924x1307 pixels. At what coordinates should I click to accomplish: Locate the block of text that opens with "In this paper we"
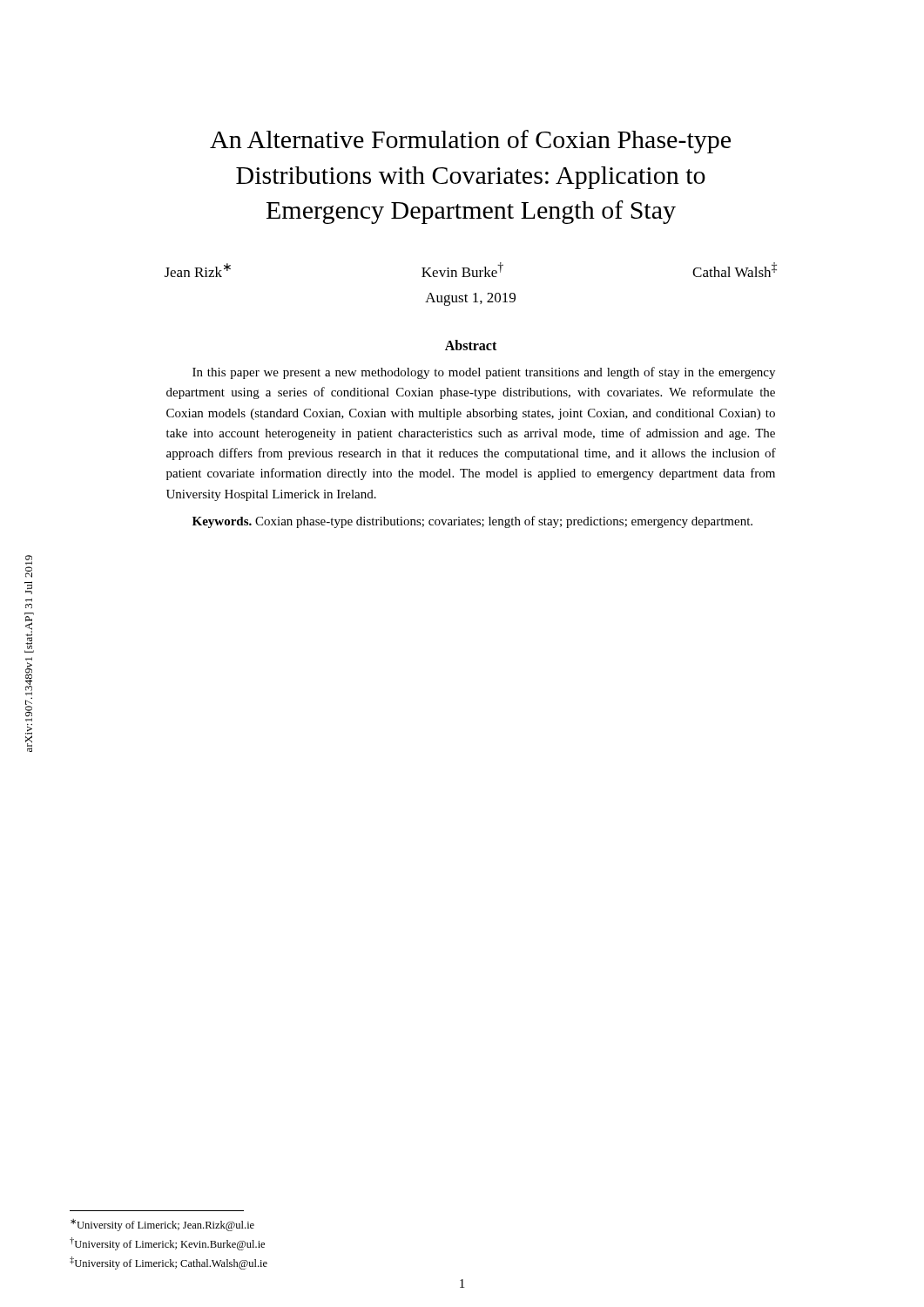coord(471,433)
